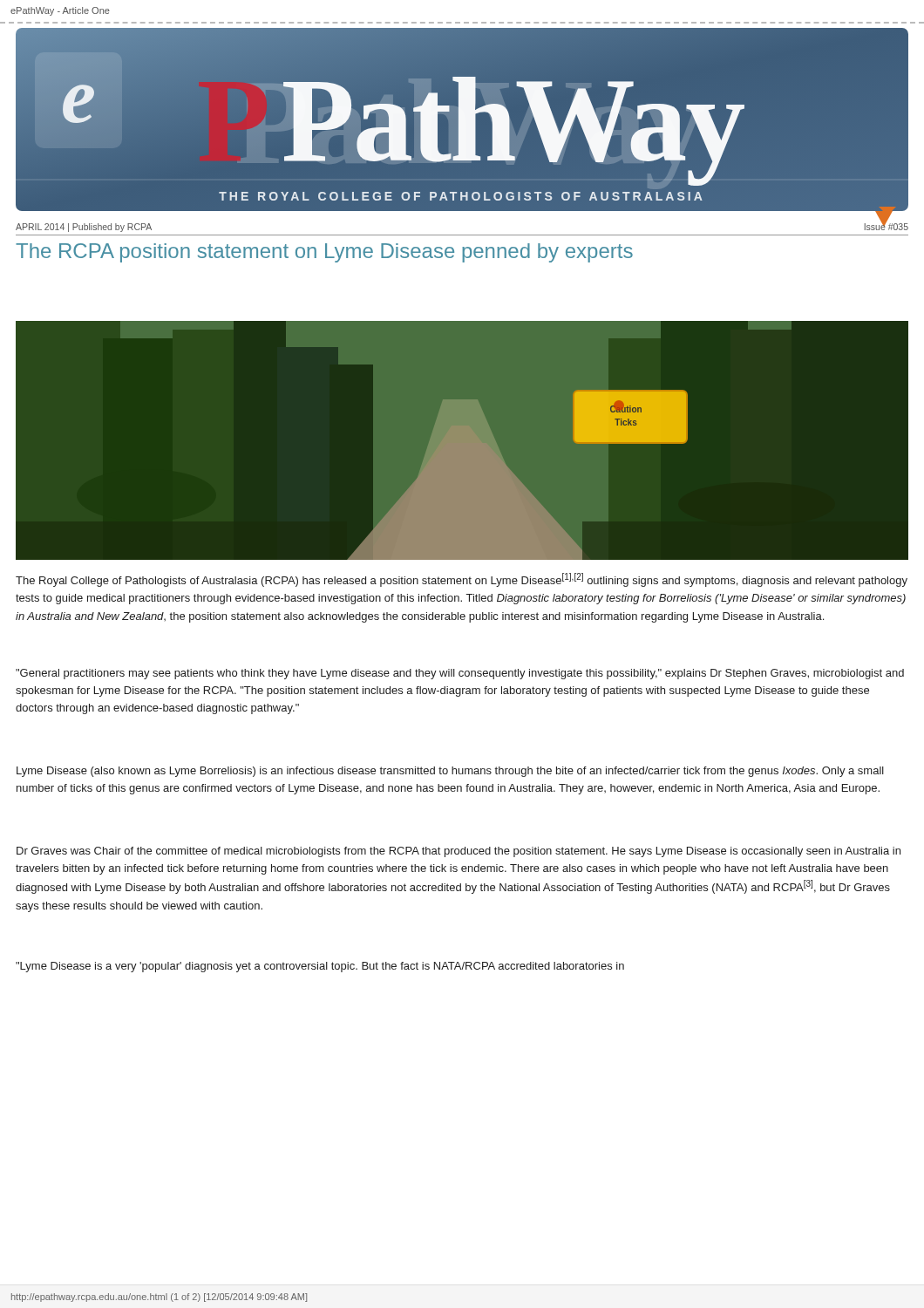Locate the photo
The height and width of the screenshot is (1308, 924).
point(462,440)
